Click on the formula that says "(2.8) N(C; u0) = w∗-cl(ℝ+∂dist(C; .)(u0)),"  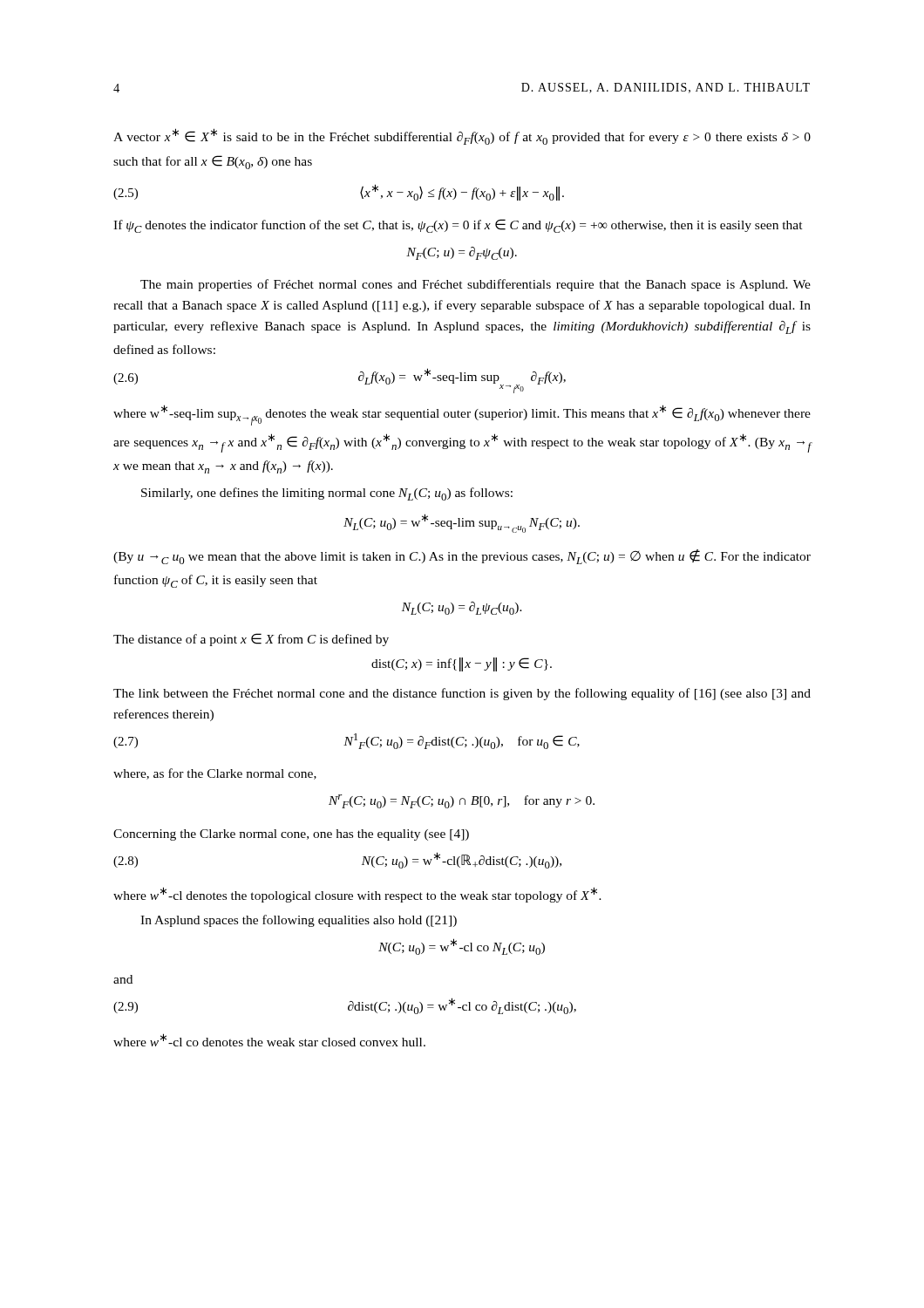coord(431,860)
